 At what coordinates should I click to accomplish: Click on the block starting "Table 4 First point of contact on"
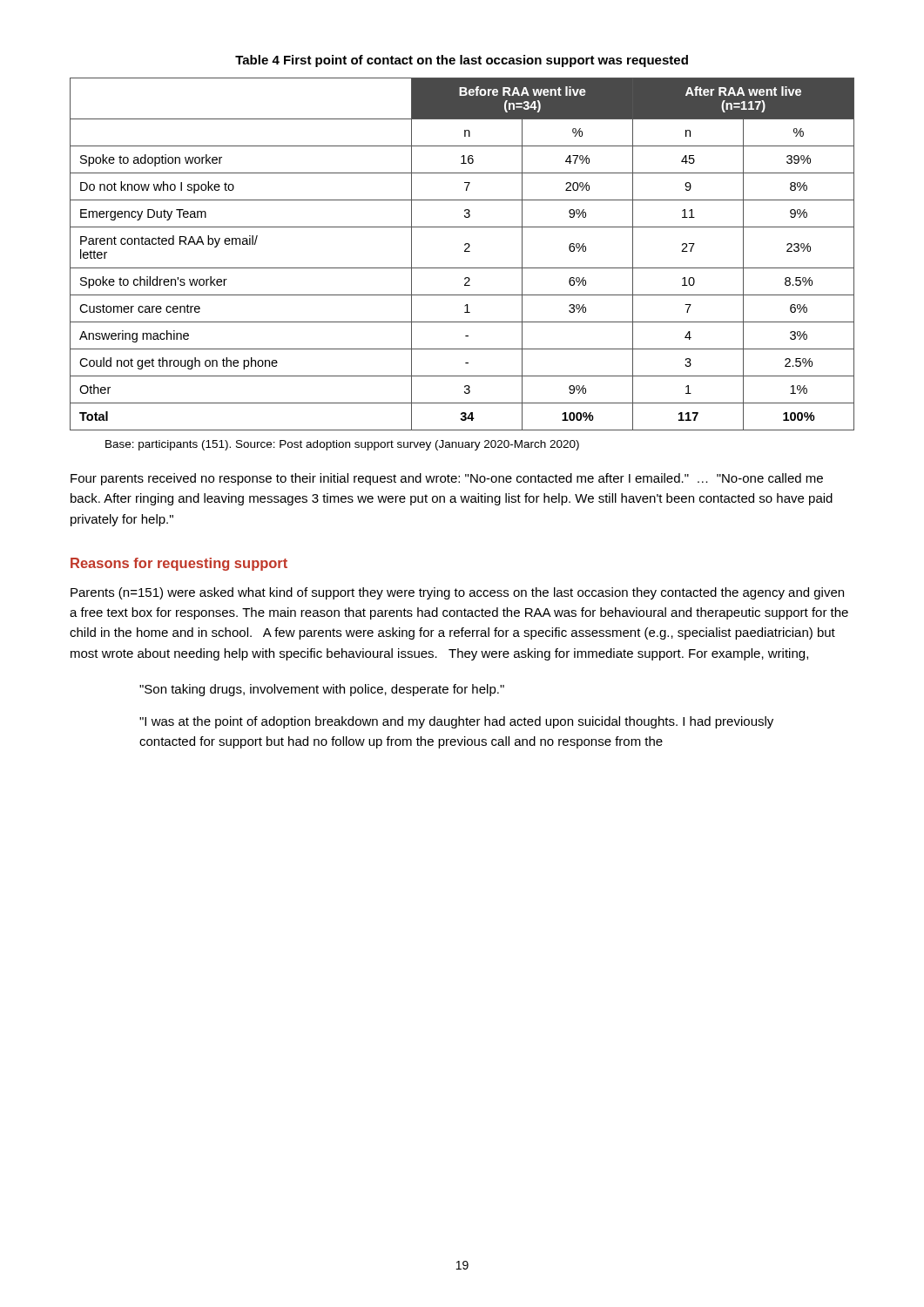pyautogui.click(x=462, y=60)
